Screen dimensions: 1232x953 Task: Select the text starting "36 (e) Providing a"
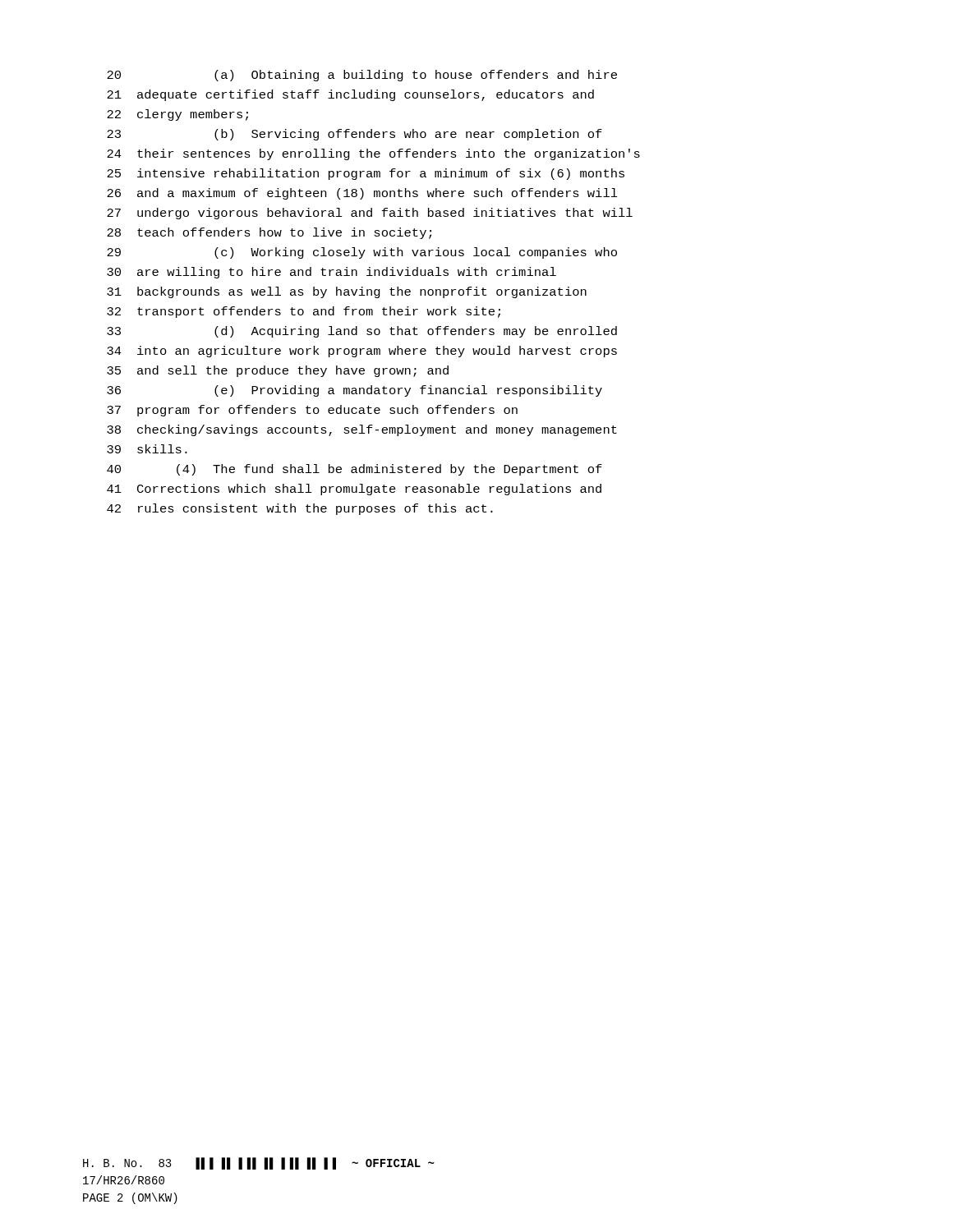point(476,421)
